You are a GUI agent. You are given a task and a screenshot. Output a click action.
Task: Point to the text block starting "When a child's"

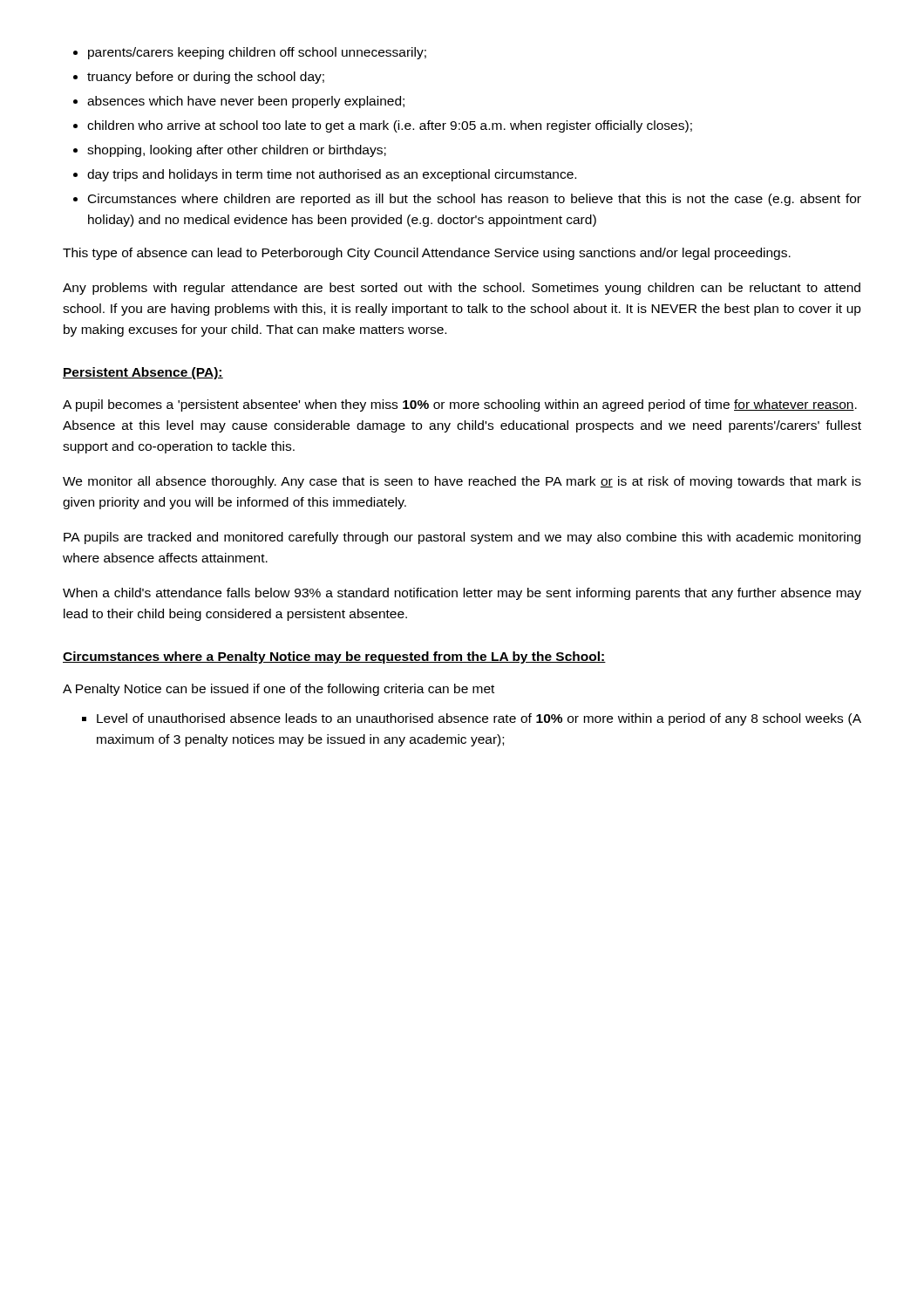pos(462,603)
